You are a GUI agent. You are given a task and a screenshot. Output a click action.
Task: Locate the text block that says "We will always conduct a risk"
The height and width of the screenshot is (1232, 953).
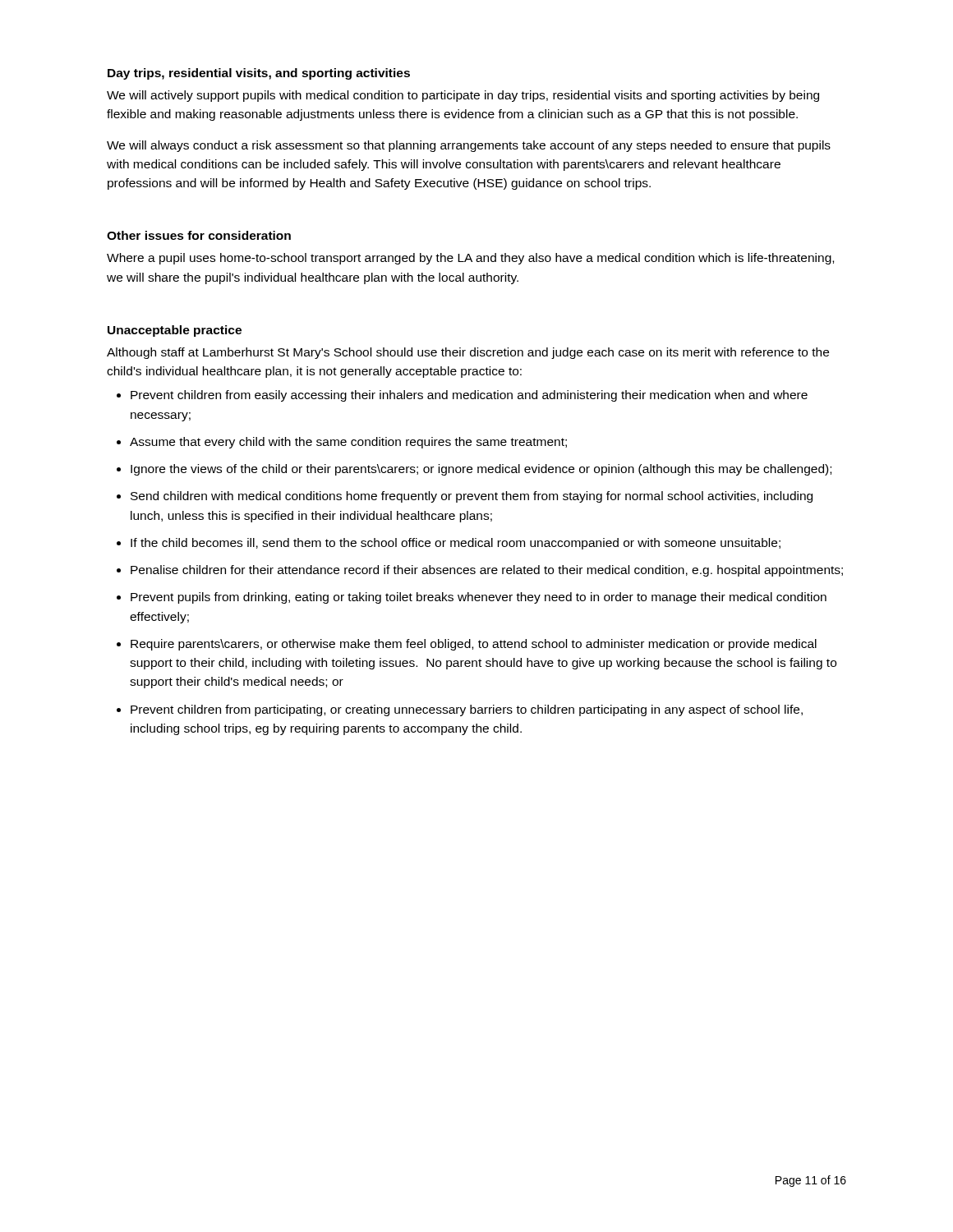click(x=469, y=164)
